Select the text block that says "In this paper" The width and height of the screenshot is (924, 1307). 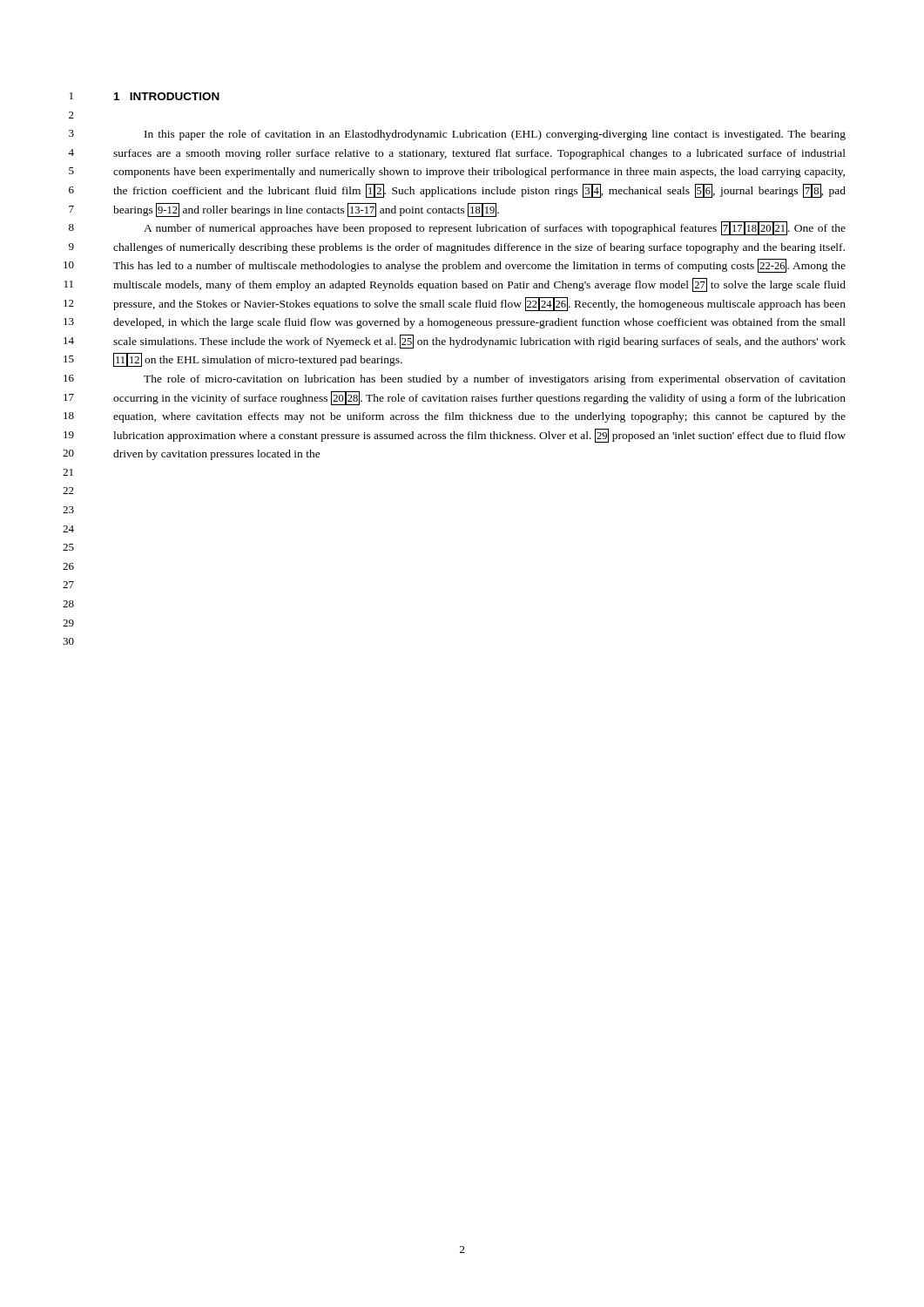[479, 172]
